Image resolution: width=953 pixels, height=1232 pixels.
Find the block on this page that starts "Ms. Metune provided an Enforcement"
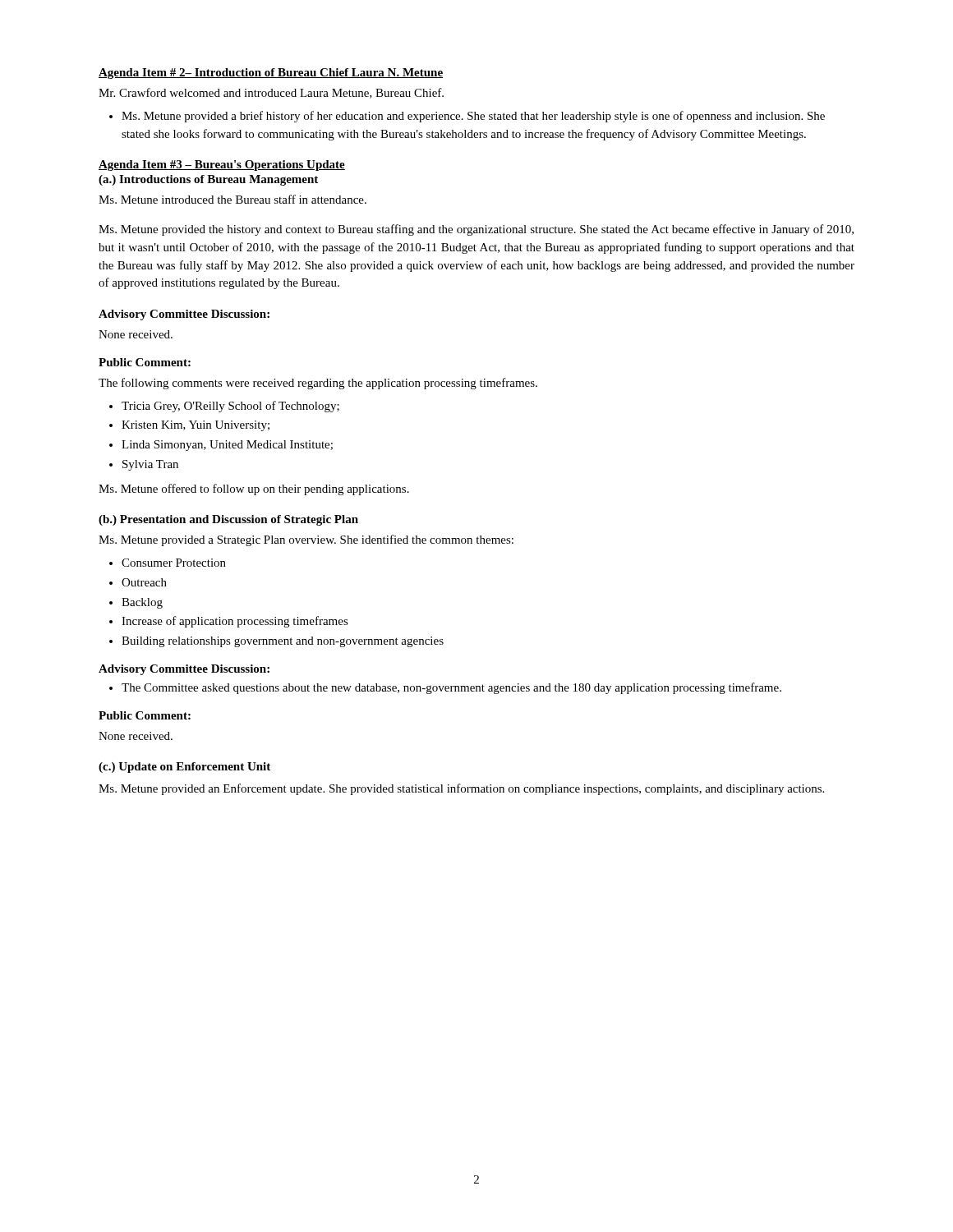[462, 789]
